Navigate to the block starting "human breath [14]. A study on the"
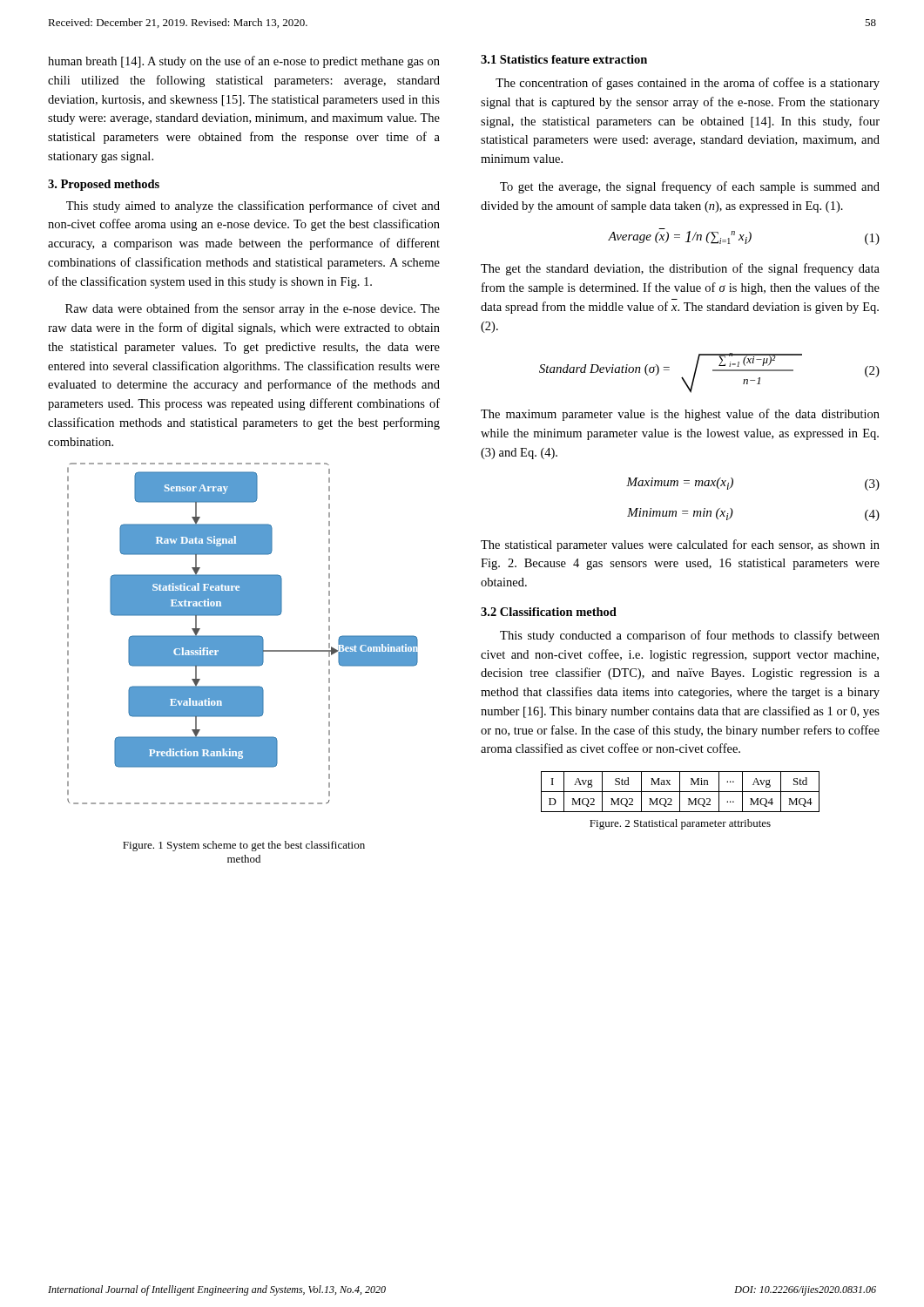This screenshot has width=924, height=1307. [x=244, y=108]
